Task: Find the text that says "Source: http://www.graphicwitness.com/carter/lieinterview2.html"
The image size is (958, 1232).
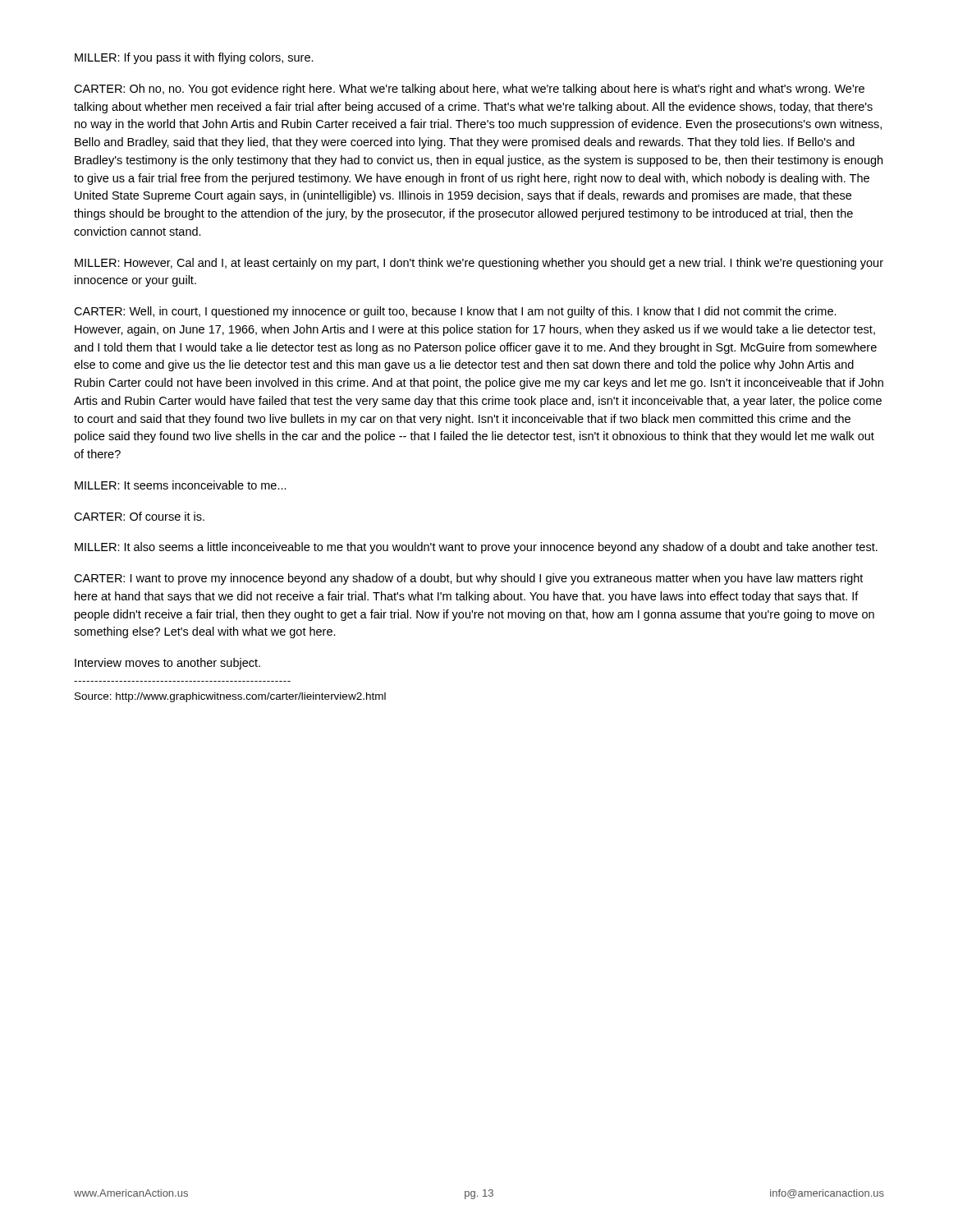Action: (230, 696)
